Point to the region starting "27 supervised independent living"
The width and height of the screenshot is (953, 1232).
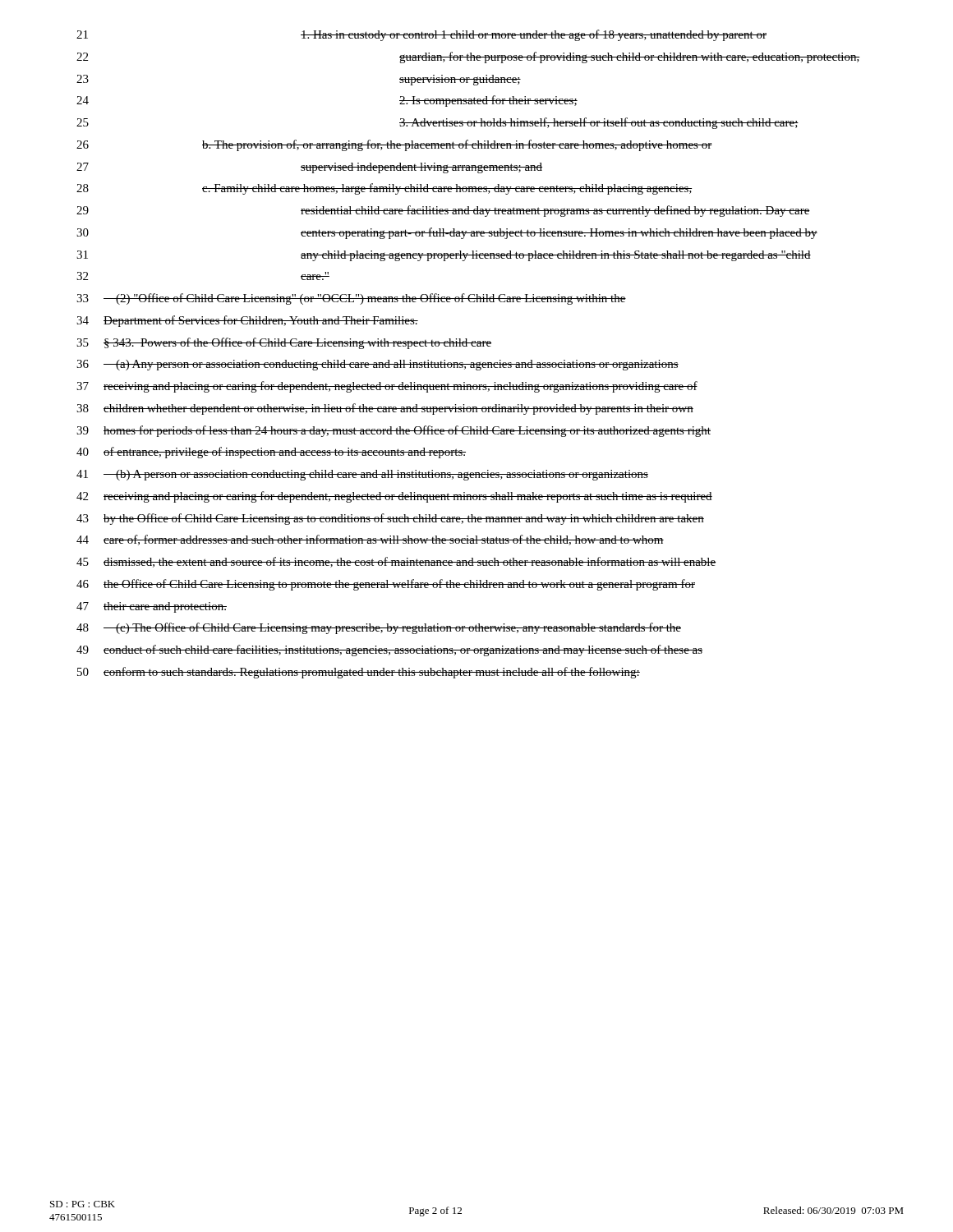coord(476,167)
